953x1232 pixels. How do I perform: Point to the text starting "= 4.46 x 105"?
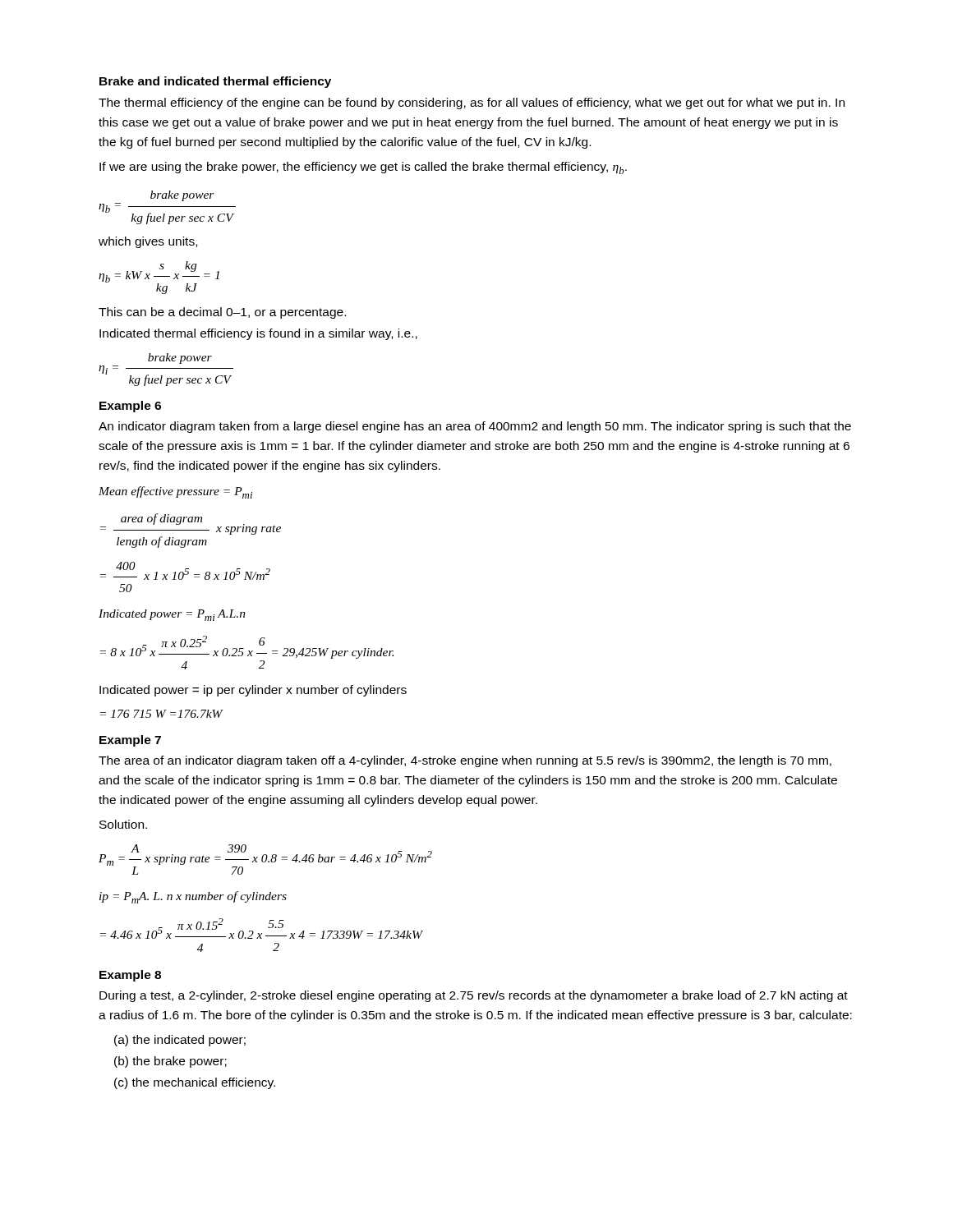[x=260, y=936]
